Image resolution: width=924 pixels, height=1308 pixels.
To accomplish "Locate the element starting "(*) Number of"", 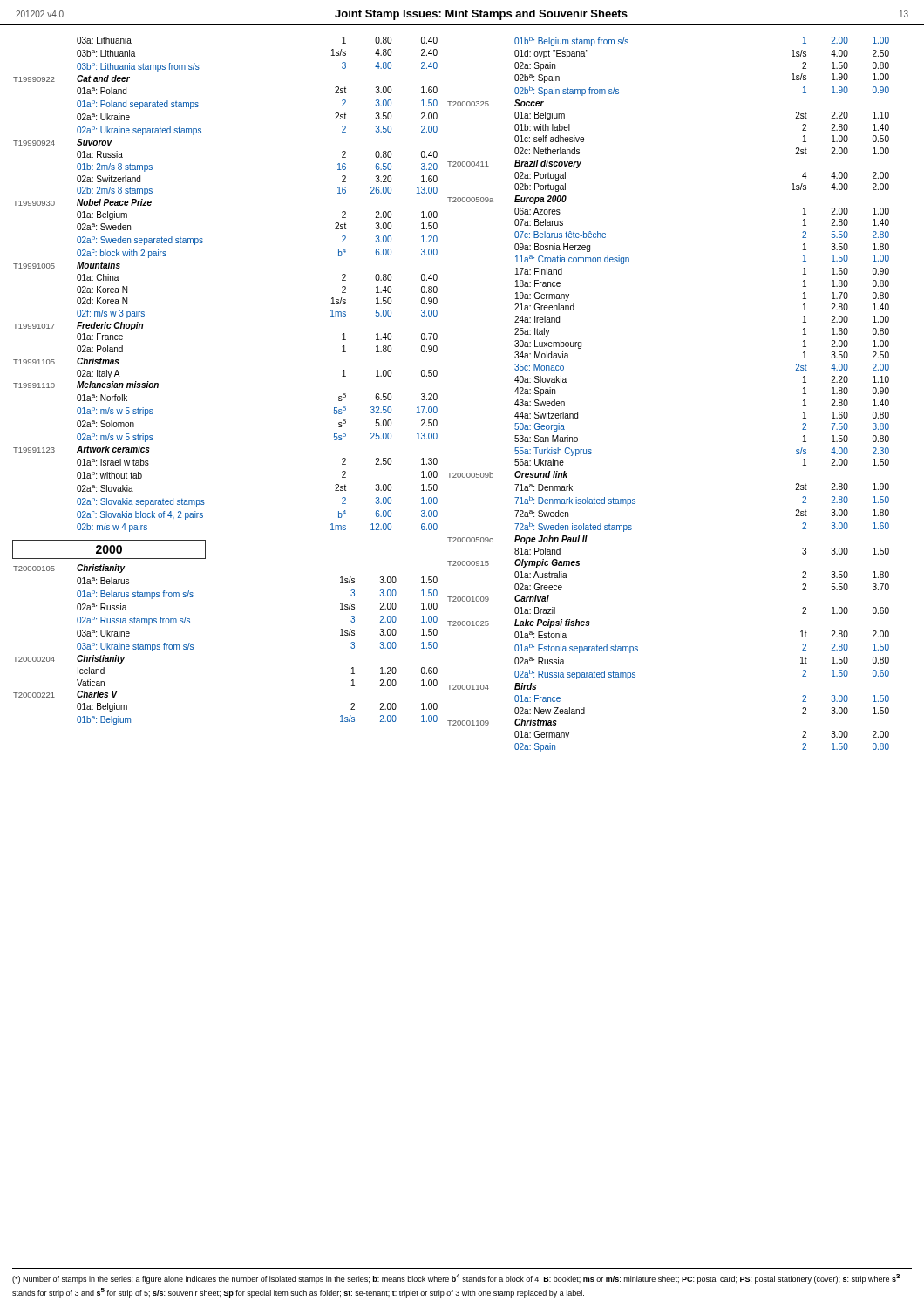I will click(456, 1285).
